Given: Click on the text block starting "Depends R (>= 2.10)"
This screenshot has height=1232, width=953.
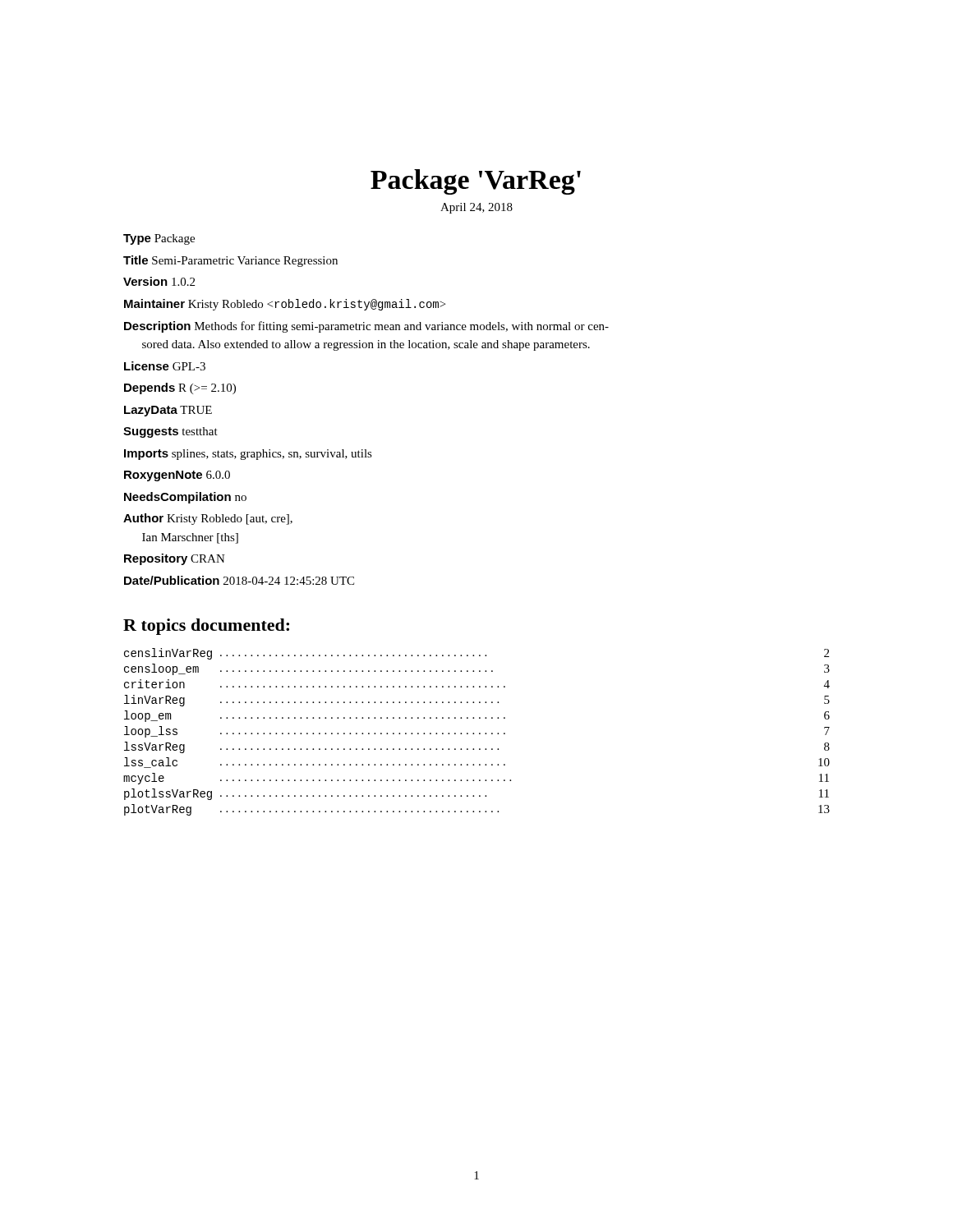Looking at the screenshot, I should [x=180, y=387].
